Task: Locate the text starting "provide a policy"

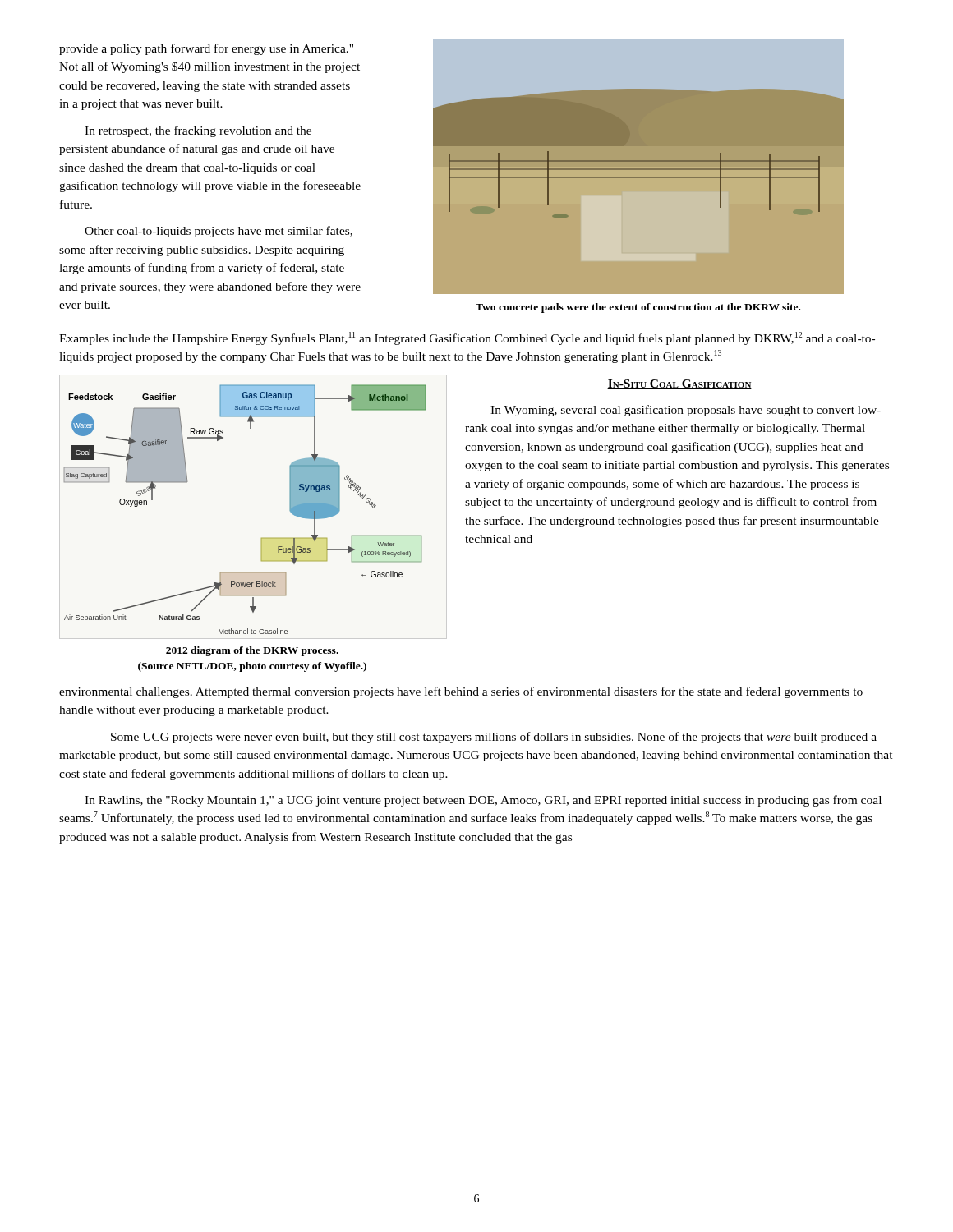Action: click(211, 177)
